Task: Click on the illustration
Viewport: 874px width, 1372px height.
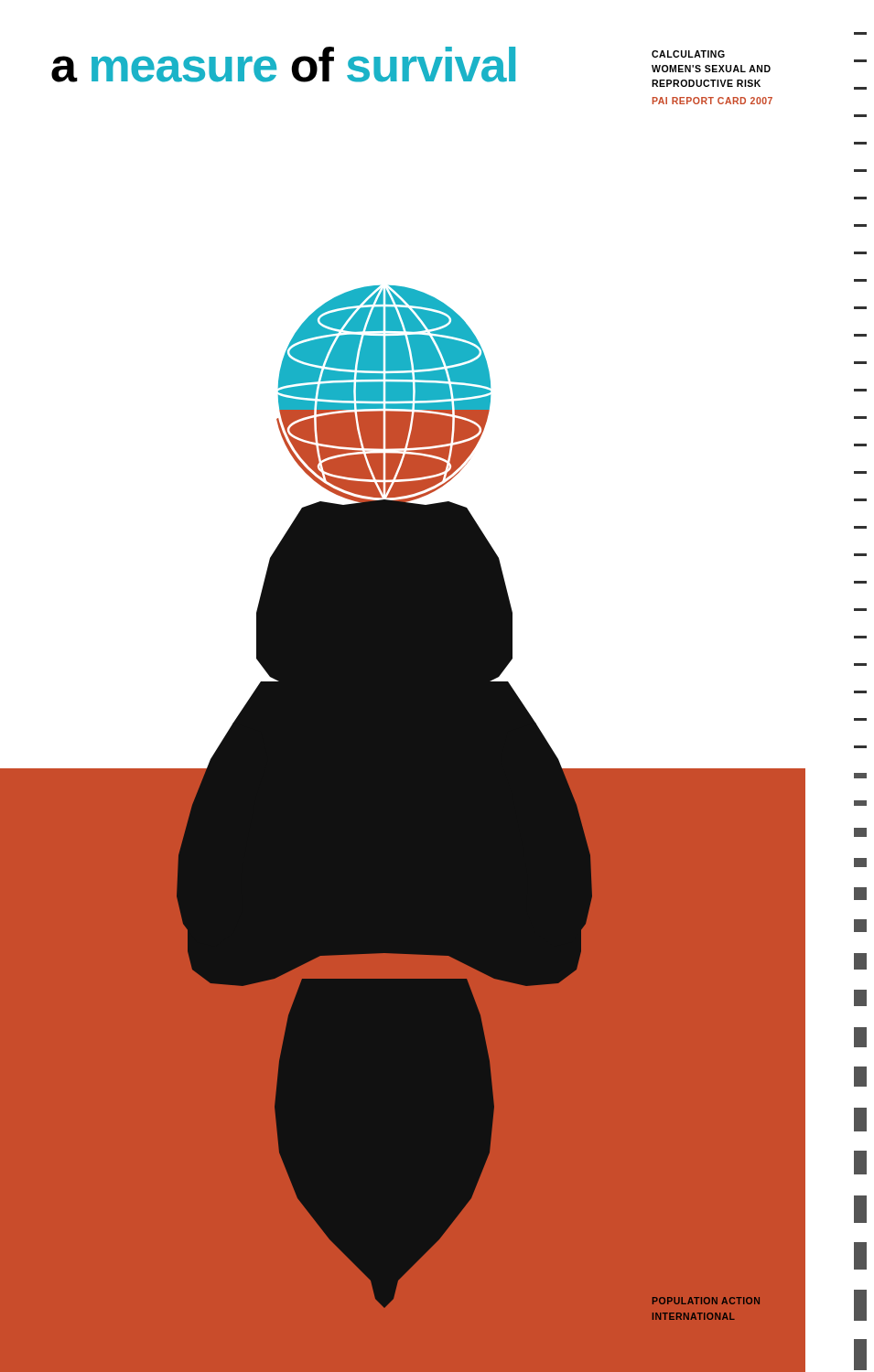Action: pyautogui.click(x=384, y=796)
